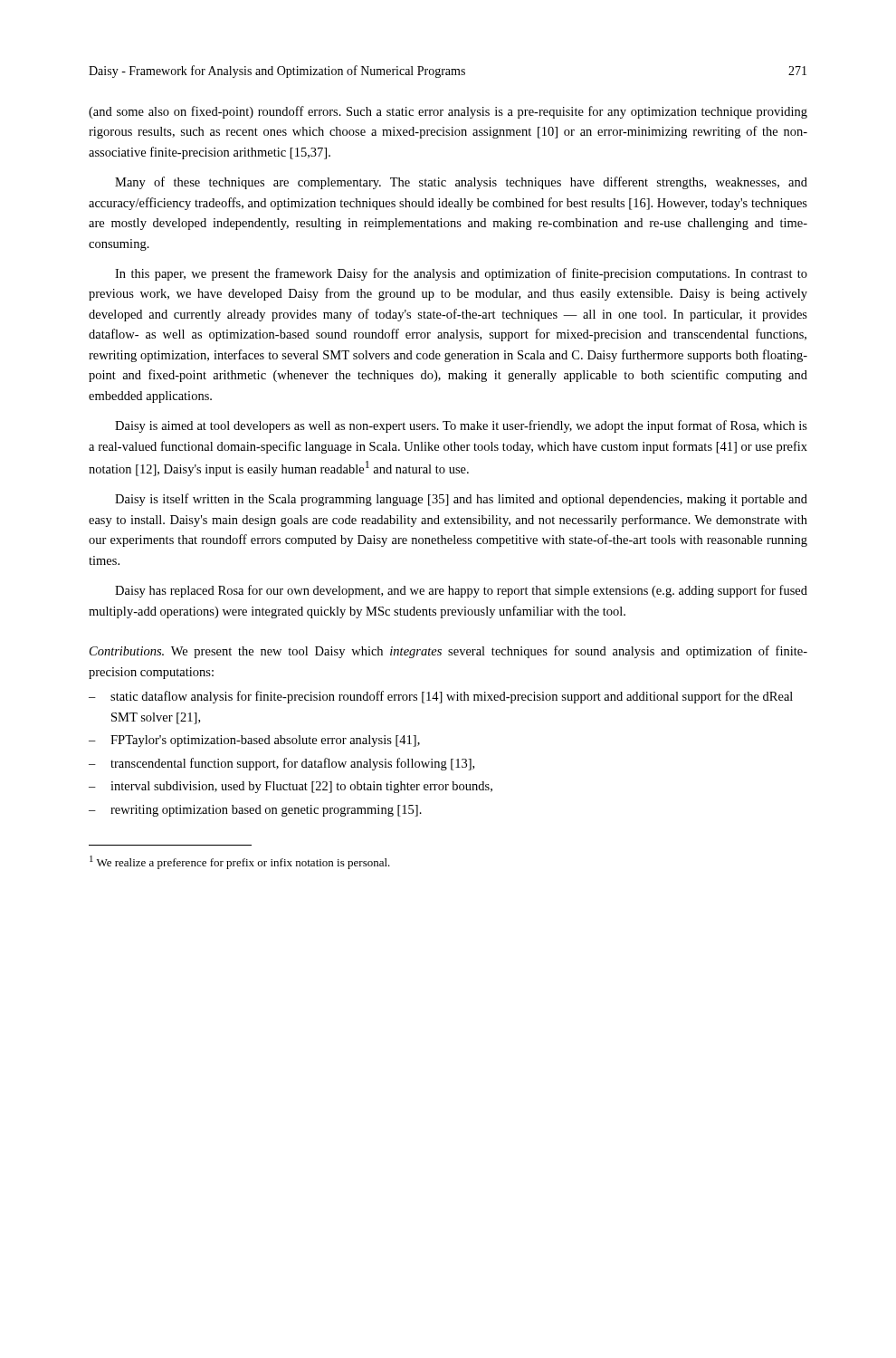This screenshot has width=896, height=1358.
Task: Find the element starting "– transcendental function support,"
Action: pyautogui.click(x=448, y=763)
